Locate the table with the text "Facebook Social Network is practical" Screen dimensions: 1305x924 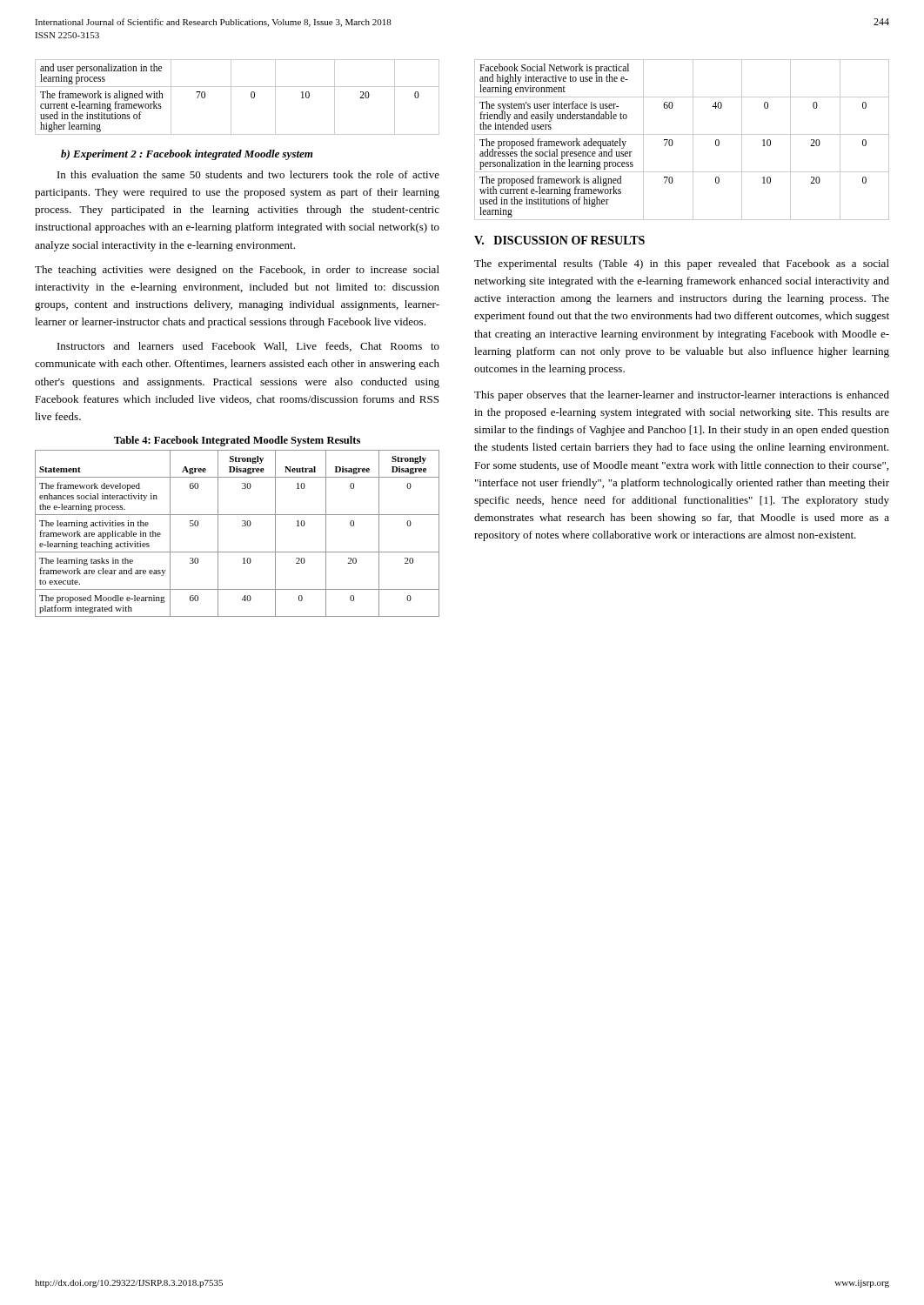(x=682, y=140)
